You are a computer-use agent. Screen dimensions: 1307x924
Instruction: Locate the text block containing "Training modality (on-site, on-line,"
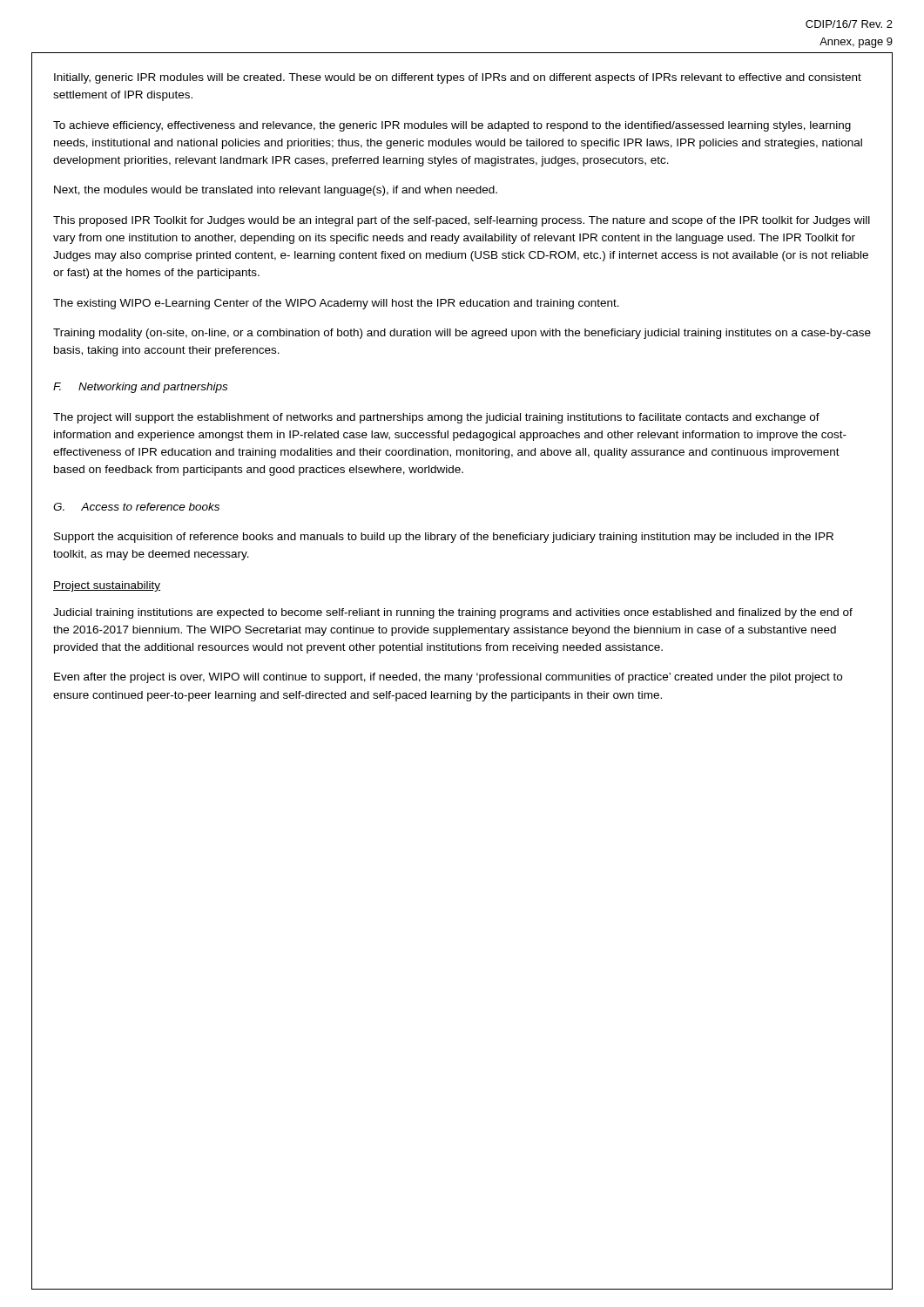click(462, 341)
